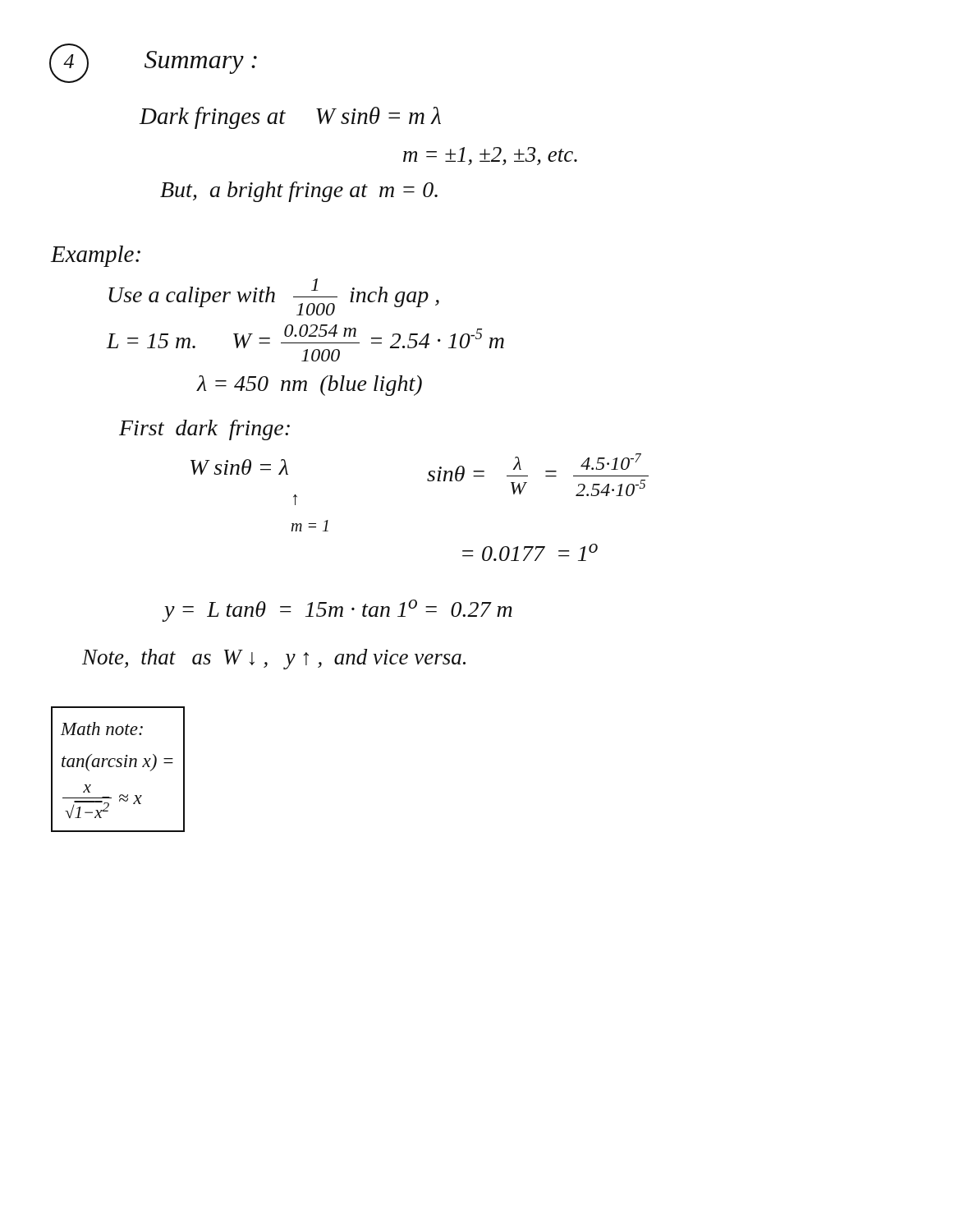Locate the formula with the text "y = L tanθ ="
This screenshot has width=959, height=1232.
tap(339, 607)
